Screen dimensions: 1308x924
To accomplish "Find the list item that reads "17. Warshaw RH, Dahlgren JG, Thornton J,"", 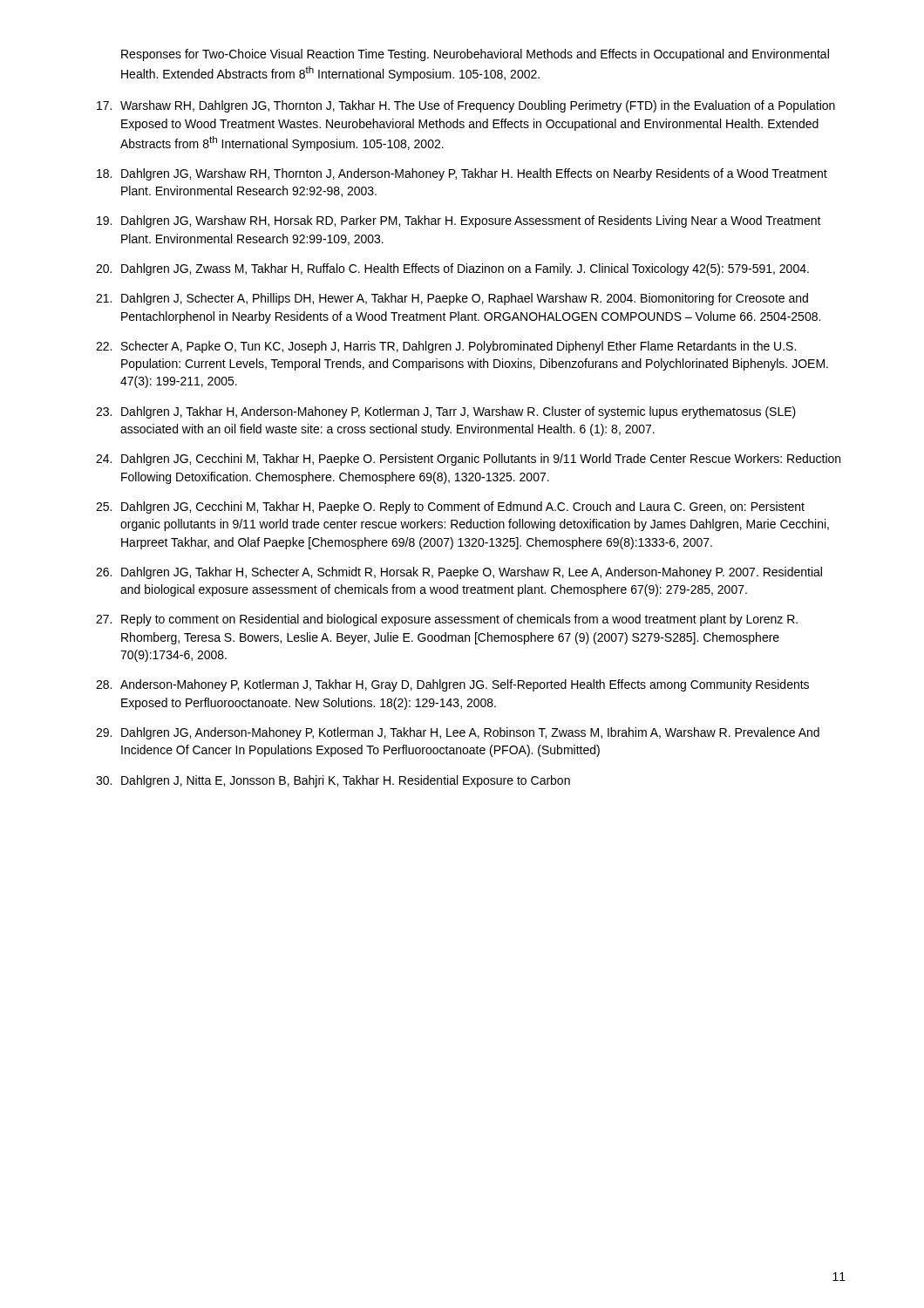I will point(471,125).
